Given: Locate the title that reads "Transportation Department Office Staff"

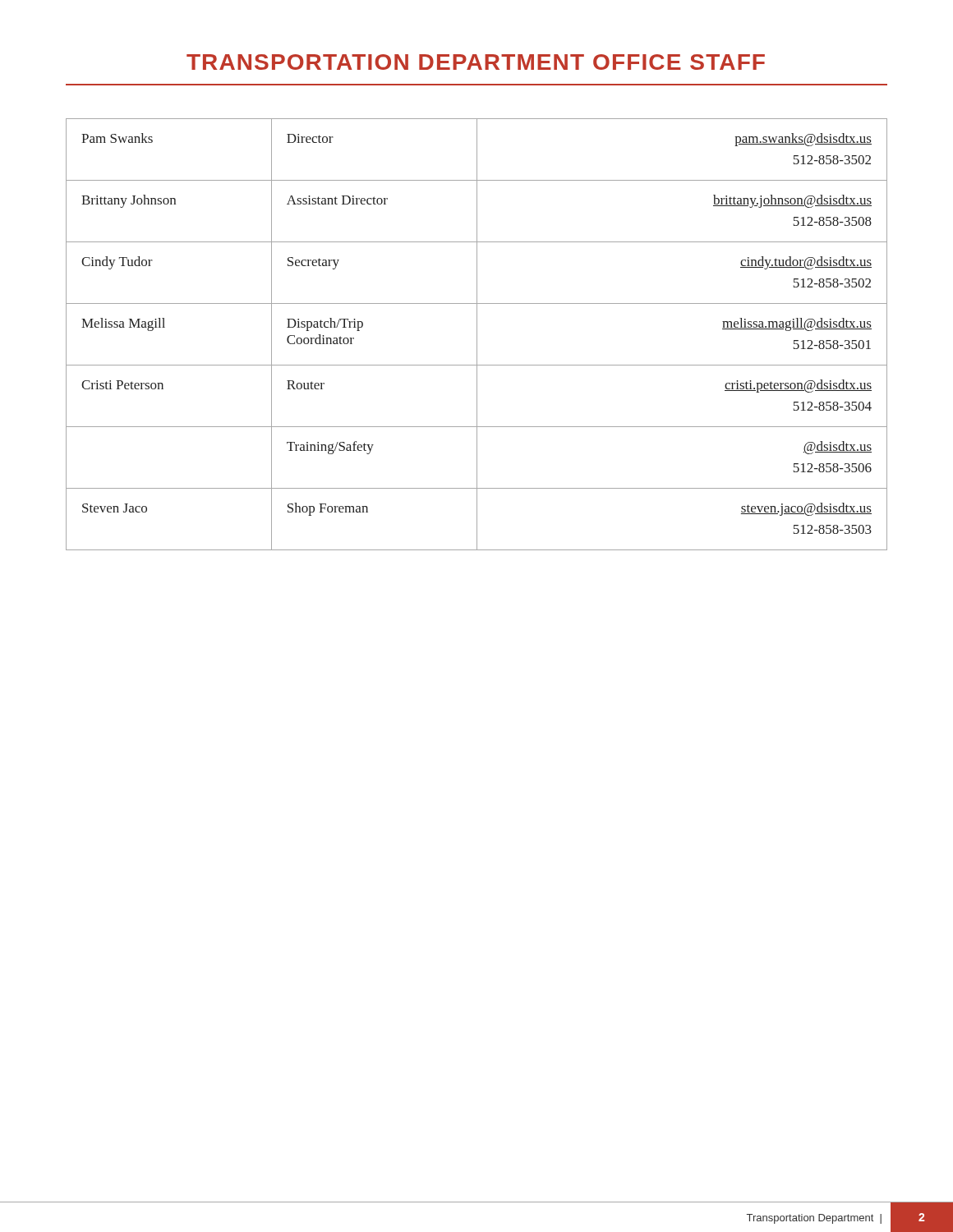Looking at the screenshot, I should (476, 62).
